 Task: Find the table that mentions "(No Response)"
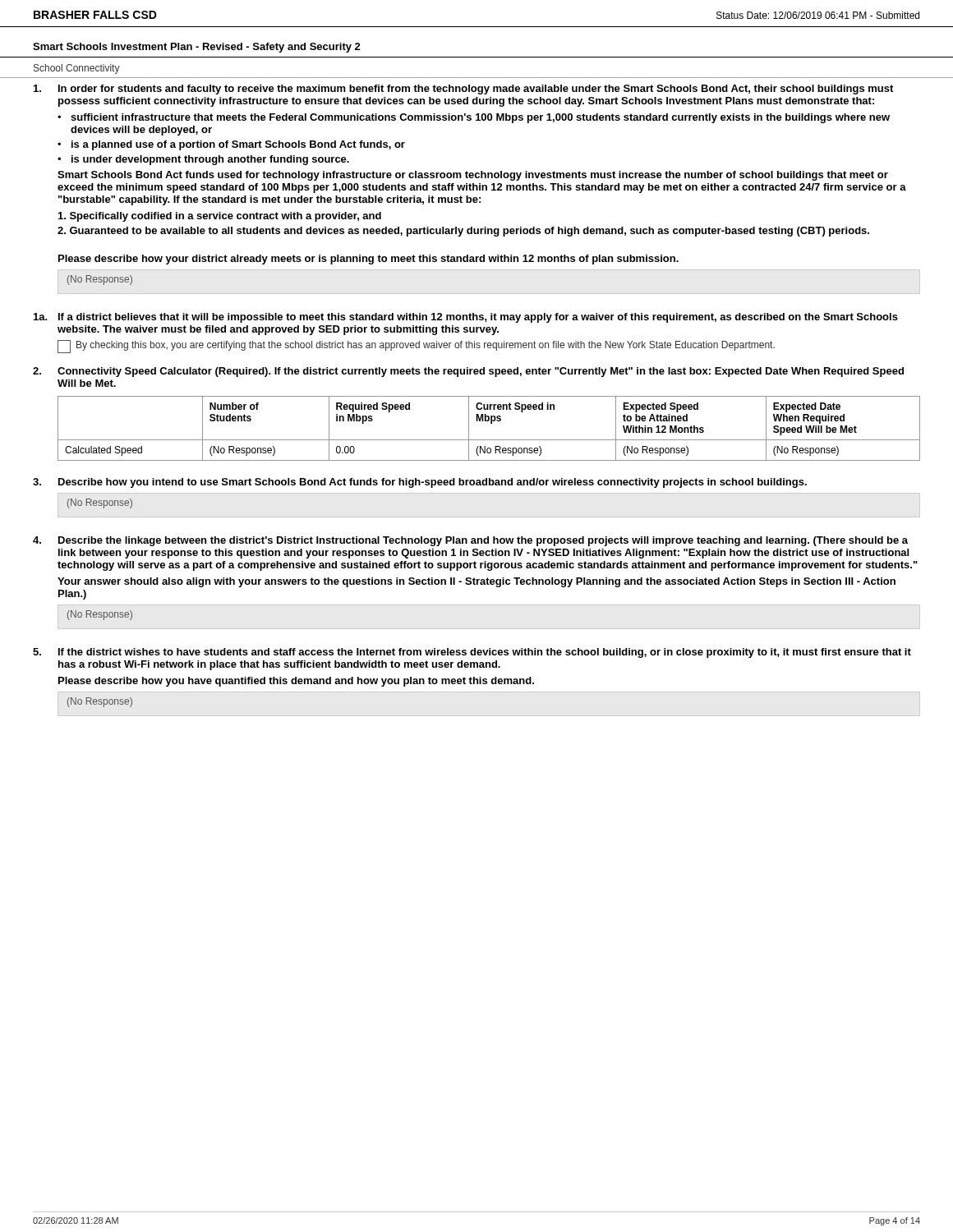(489, 428)
